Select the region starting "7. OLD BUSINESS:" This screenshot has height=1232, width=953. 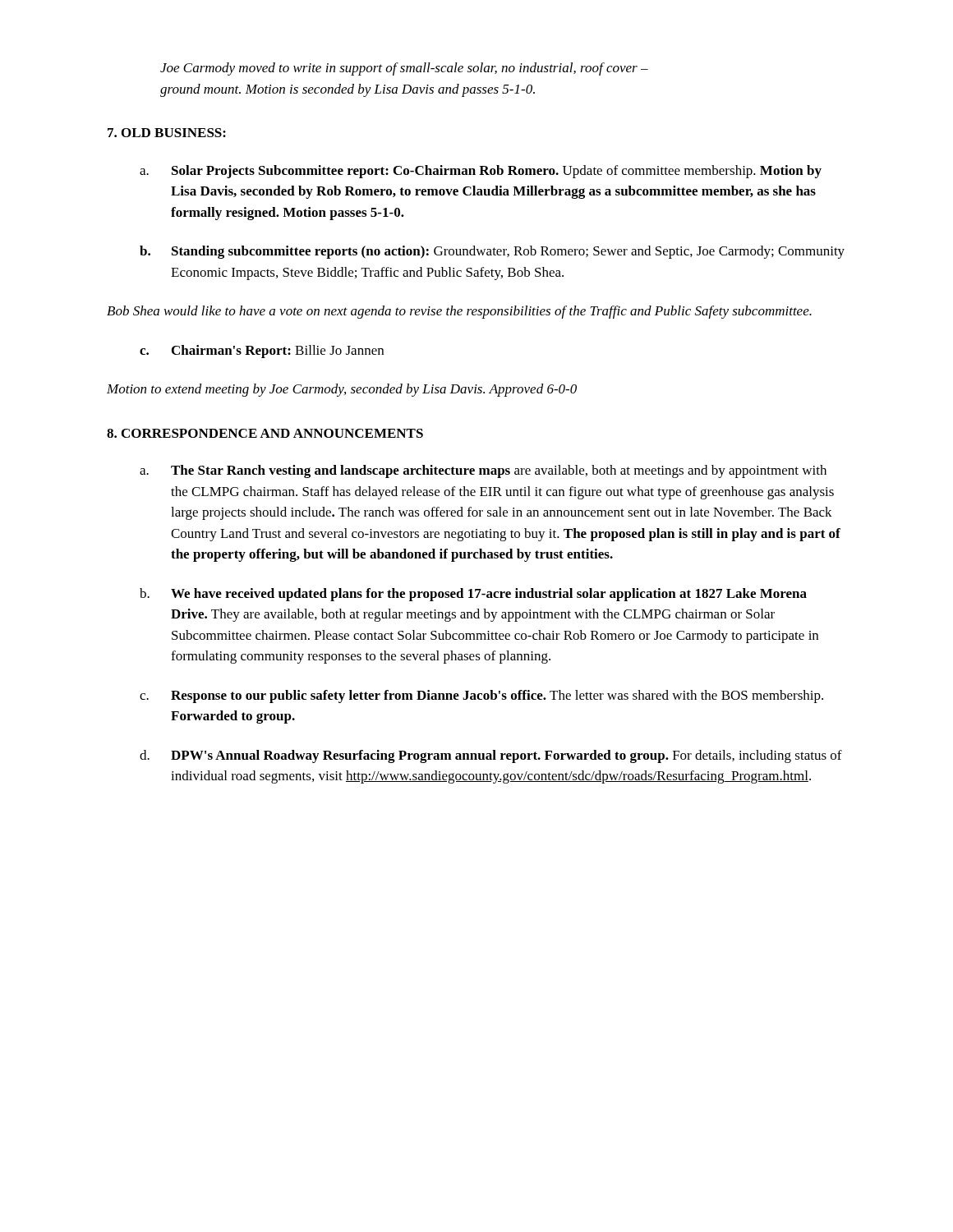pyautogui.click(x=167, y=133)
